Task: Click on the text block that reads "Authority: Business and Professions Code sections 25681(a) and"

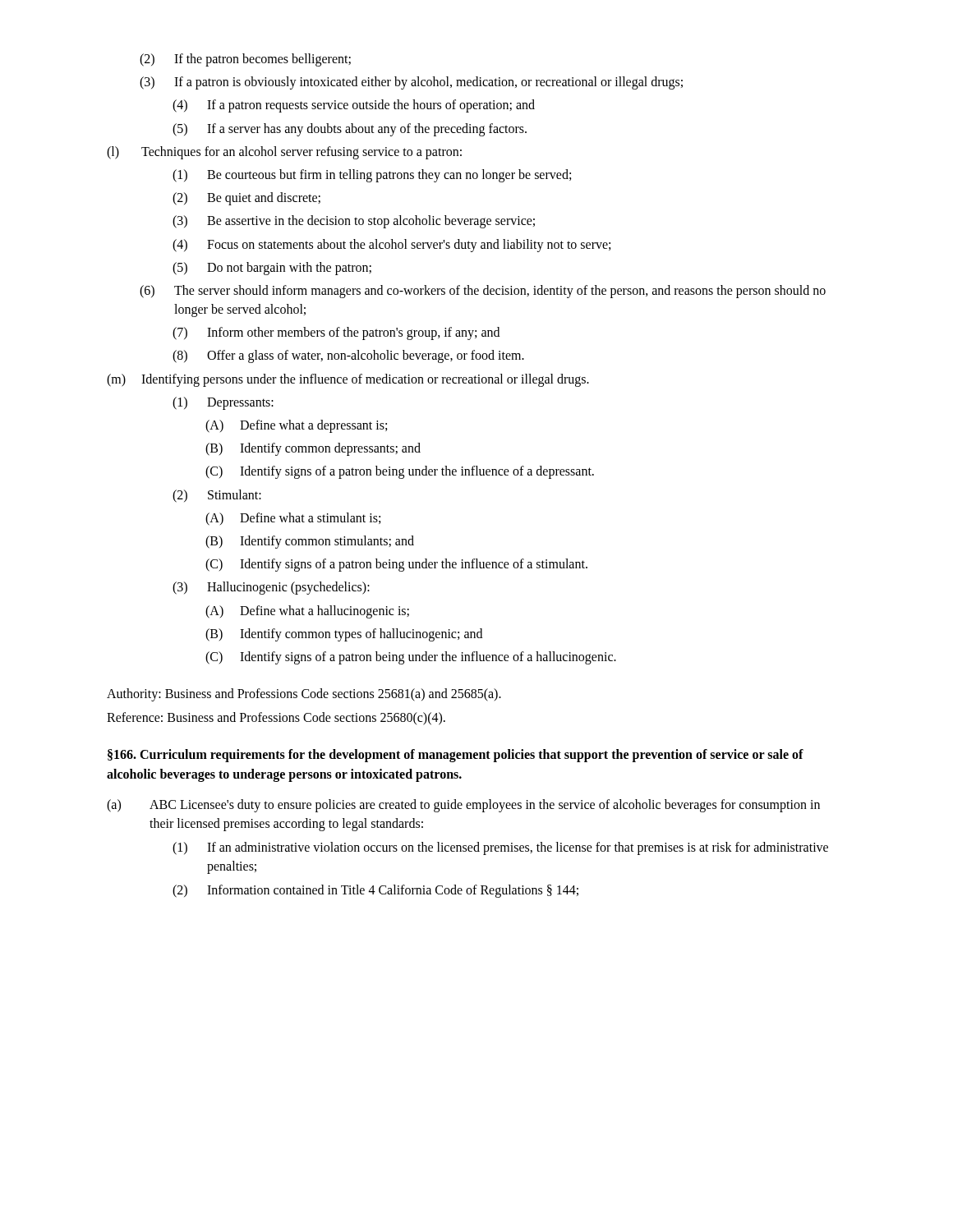Action: (304, 694)
